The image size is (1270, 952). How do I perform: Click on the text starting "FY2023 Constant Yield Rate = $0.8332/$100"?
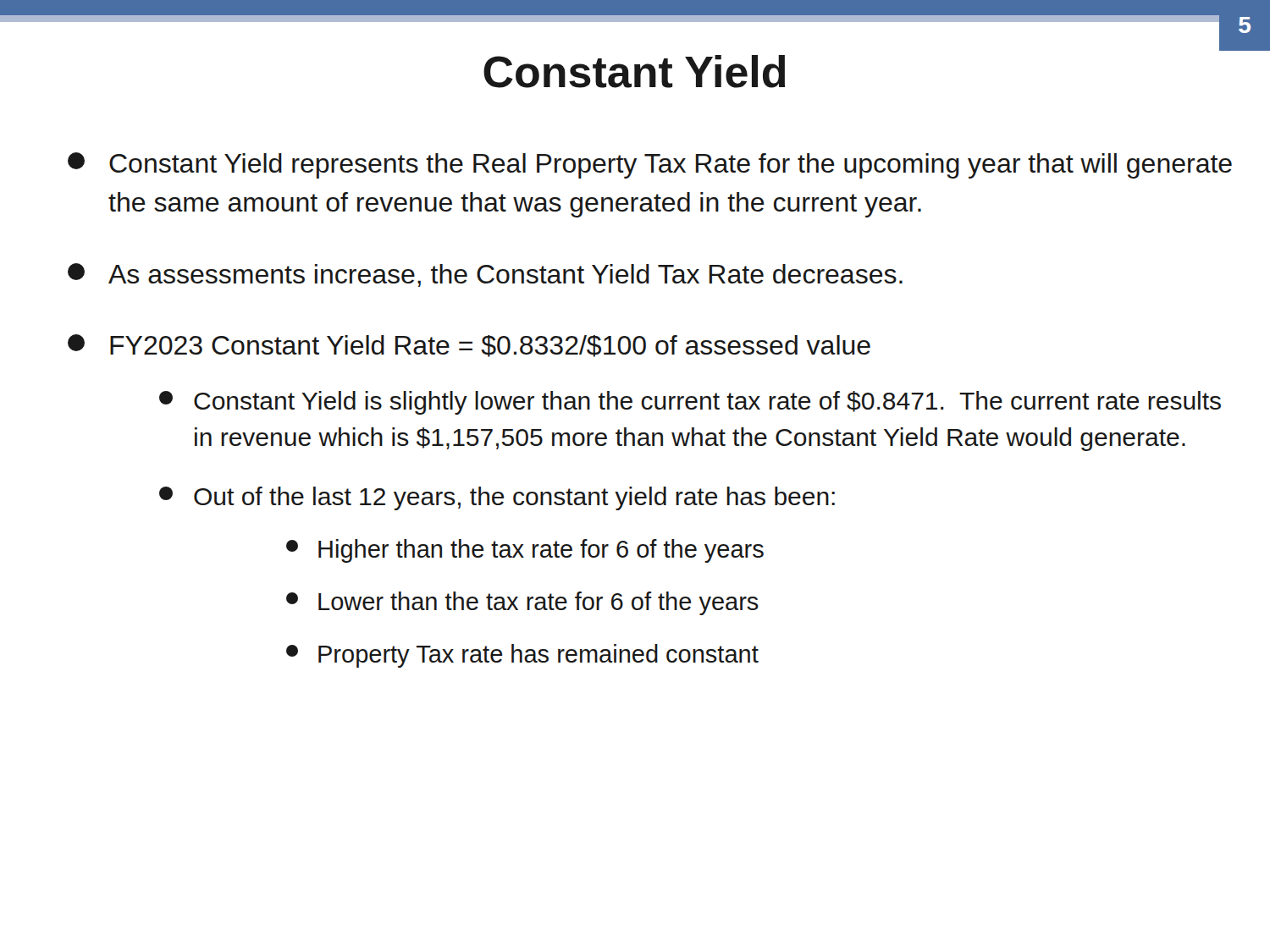652,518
